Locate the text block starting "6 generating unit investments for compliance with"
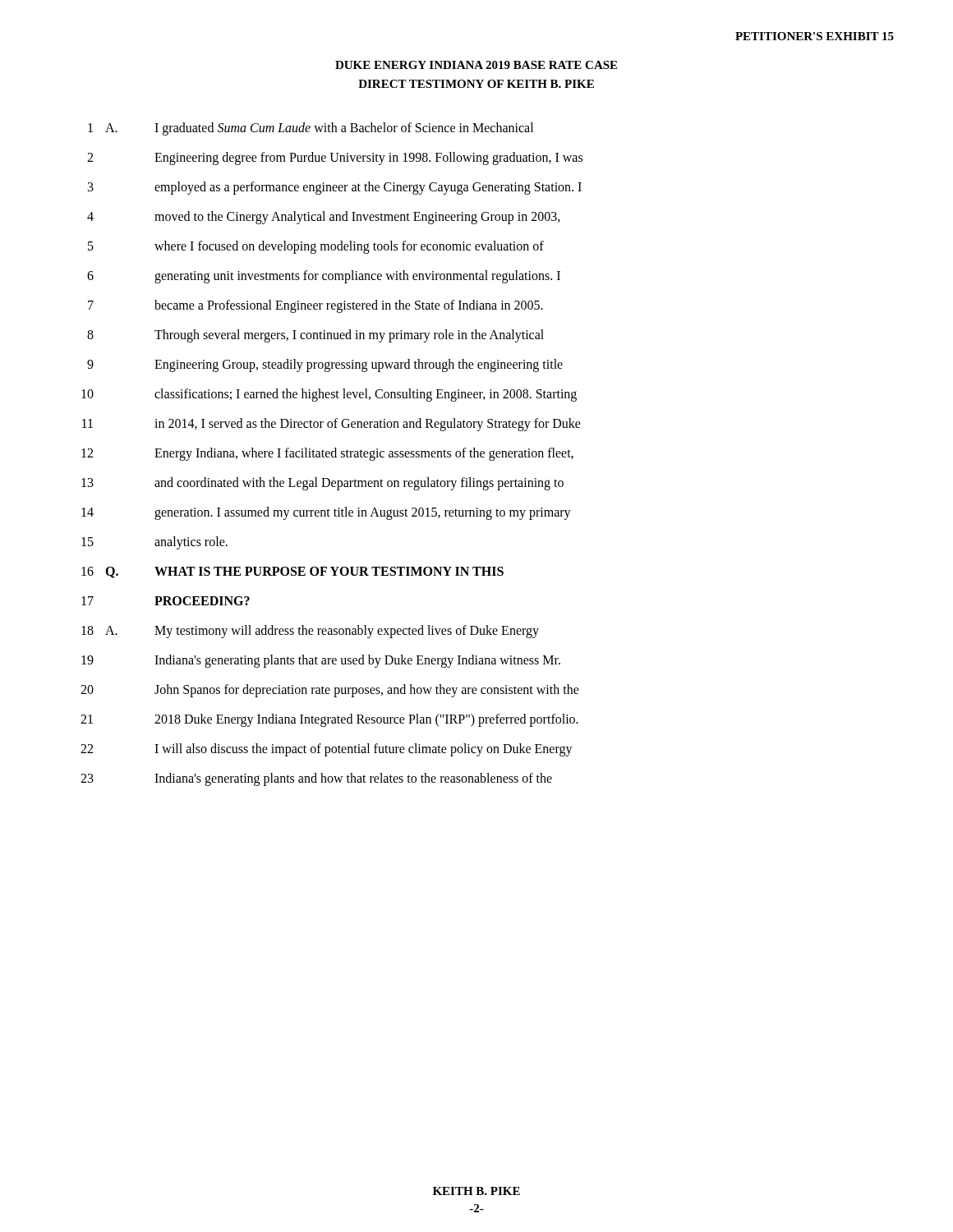Viewport: 953px width, 1232px height. (x=476, y=276)
